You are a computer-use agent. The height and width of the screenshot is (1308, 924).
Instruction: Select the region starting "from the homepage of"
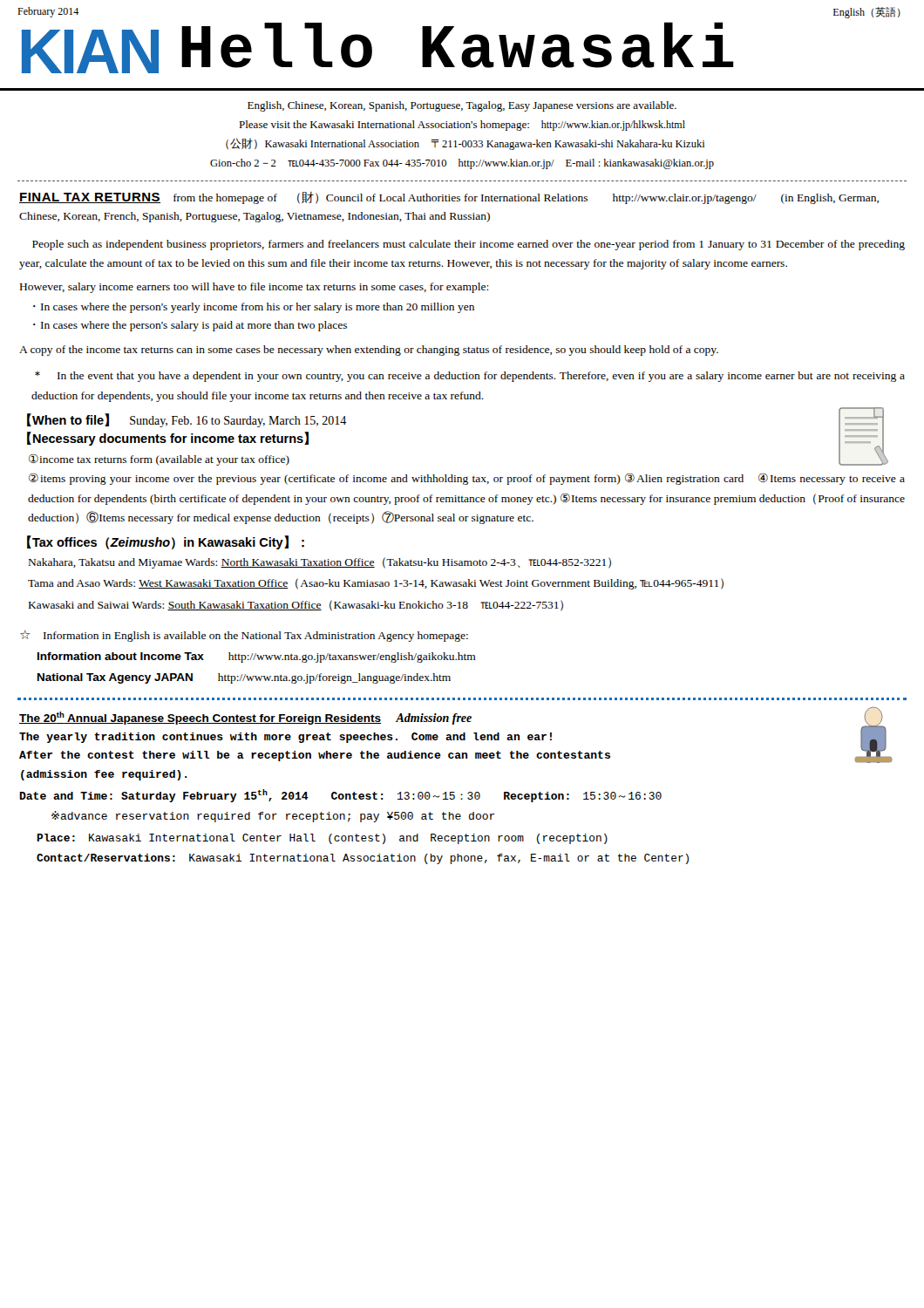tap(449, 207)
